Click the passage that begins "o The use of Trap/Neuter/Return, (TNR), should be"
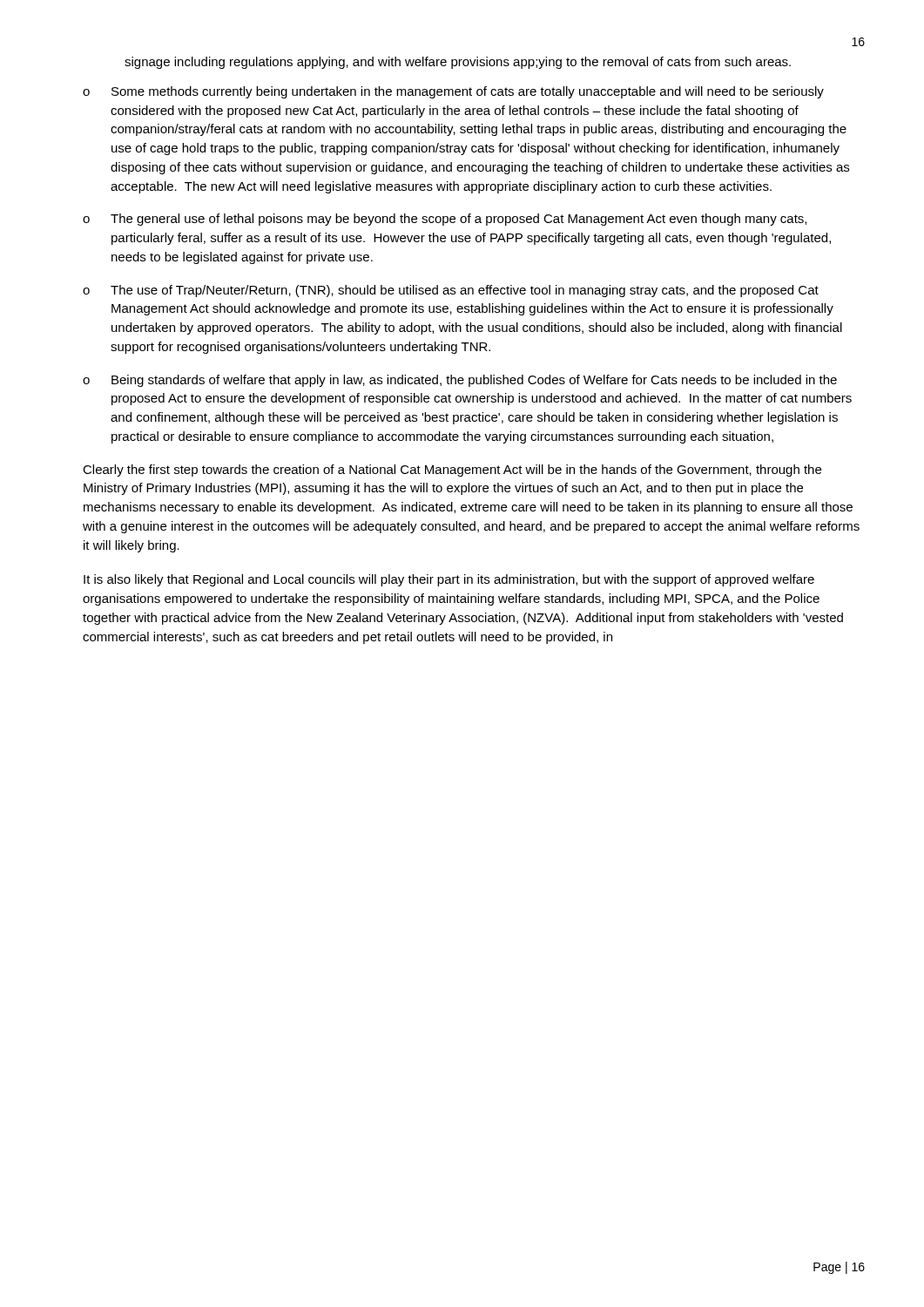The image size is (924, 1307). point(473,318)
